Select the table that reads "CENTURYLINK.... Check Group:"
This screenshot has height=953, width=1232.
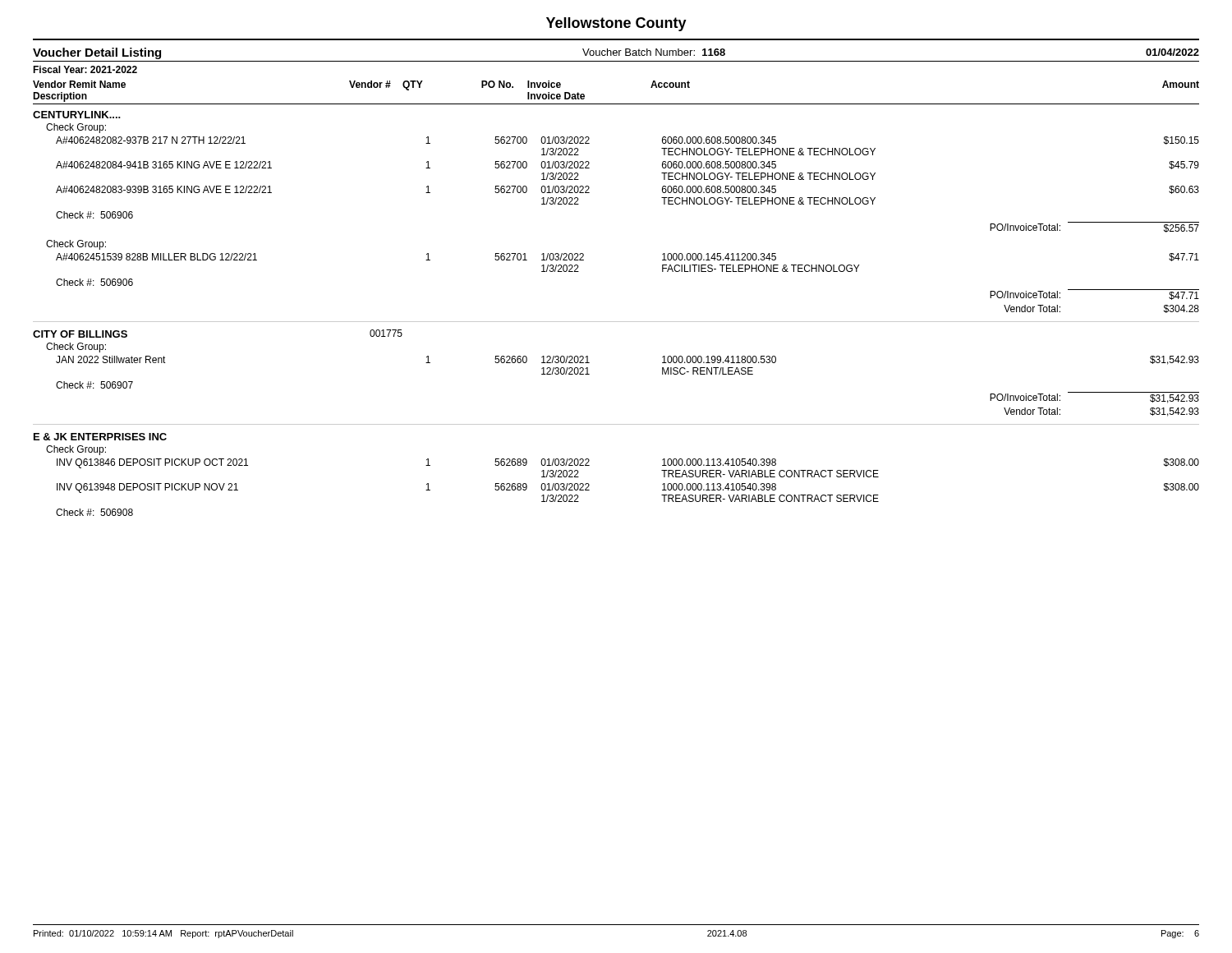pyautogui.click(x=616, y=311)
